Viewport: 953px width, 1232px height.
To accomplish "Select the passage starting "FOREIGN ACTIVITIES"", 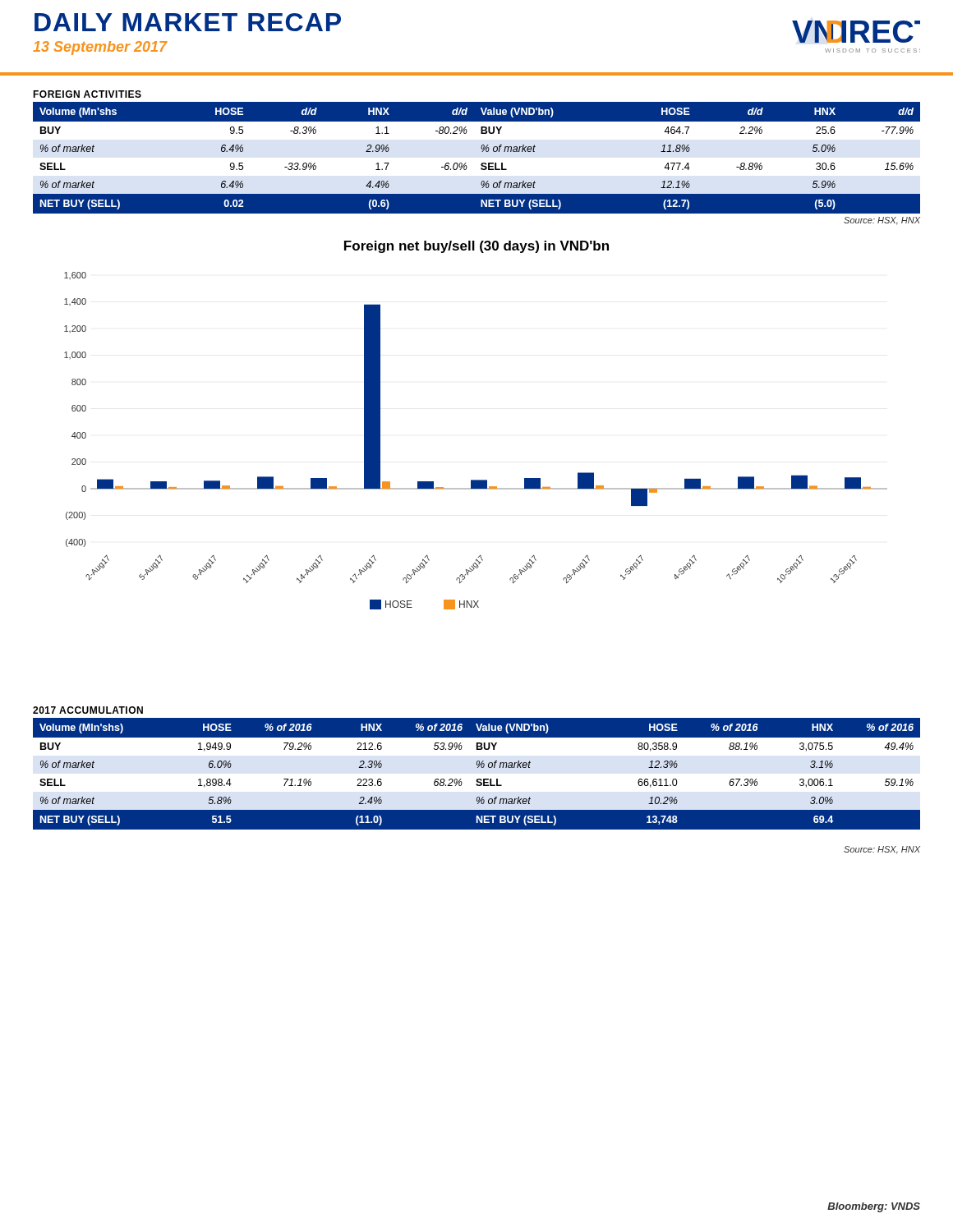I will 87,94.
